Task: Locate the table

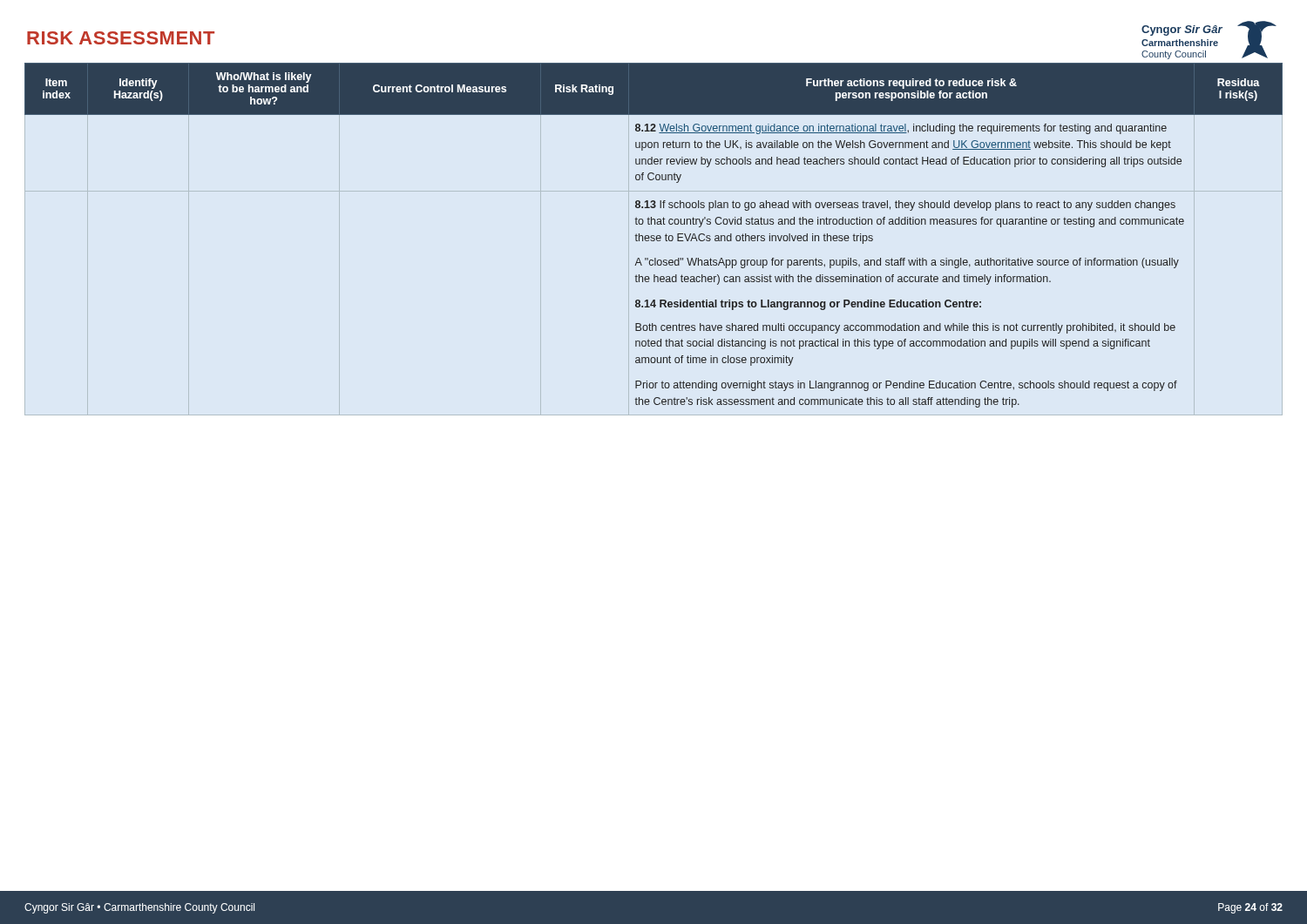Action: [x=654, y=472]
